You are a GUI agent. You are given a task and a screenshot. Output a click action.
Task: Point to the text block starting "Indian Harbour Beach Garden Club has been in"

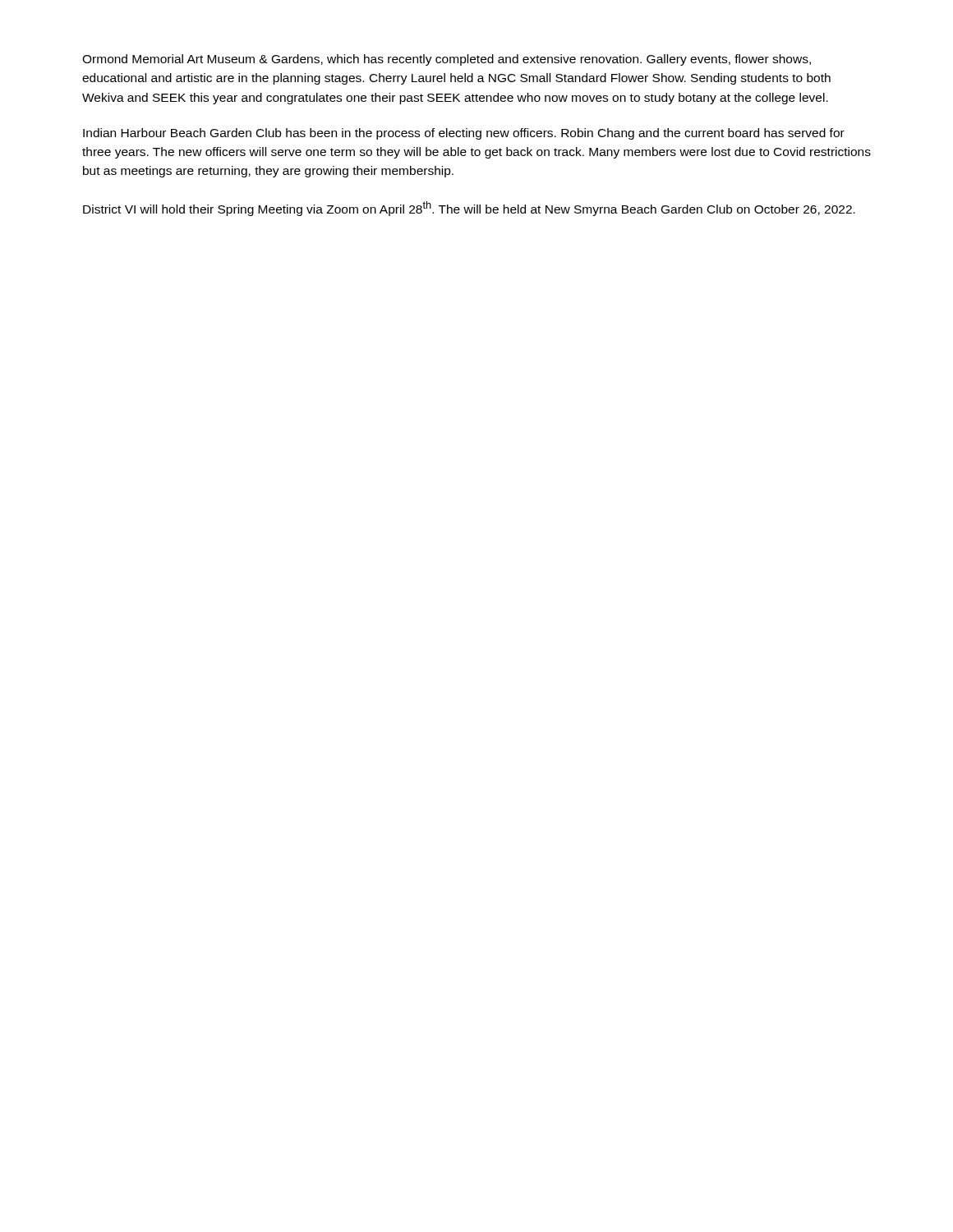pos(476,152)
